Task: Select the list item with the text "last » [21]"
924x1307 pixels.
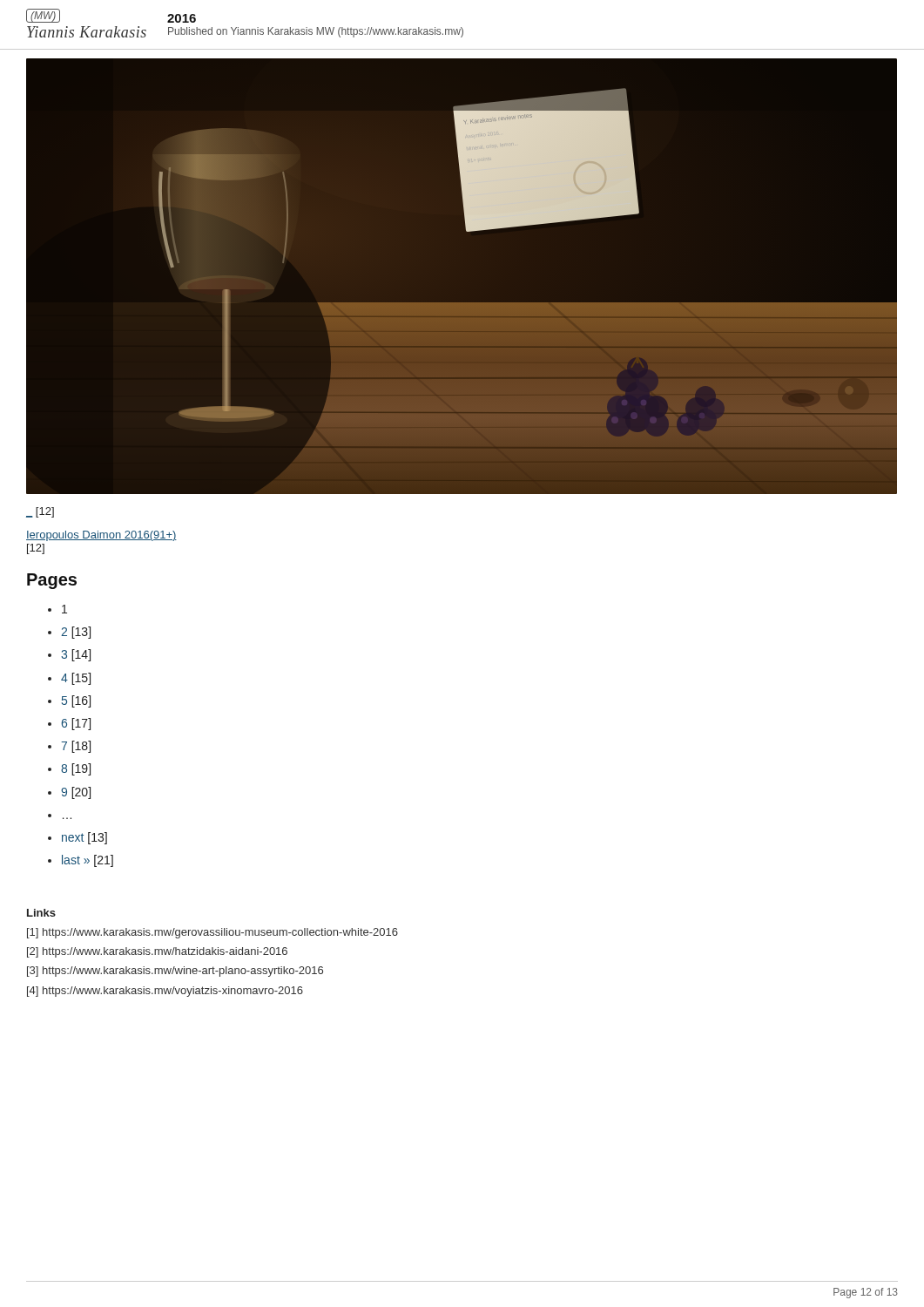Action: [87, 860]
